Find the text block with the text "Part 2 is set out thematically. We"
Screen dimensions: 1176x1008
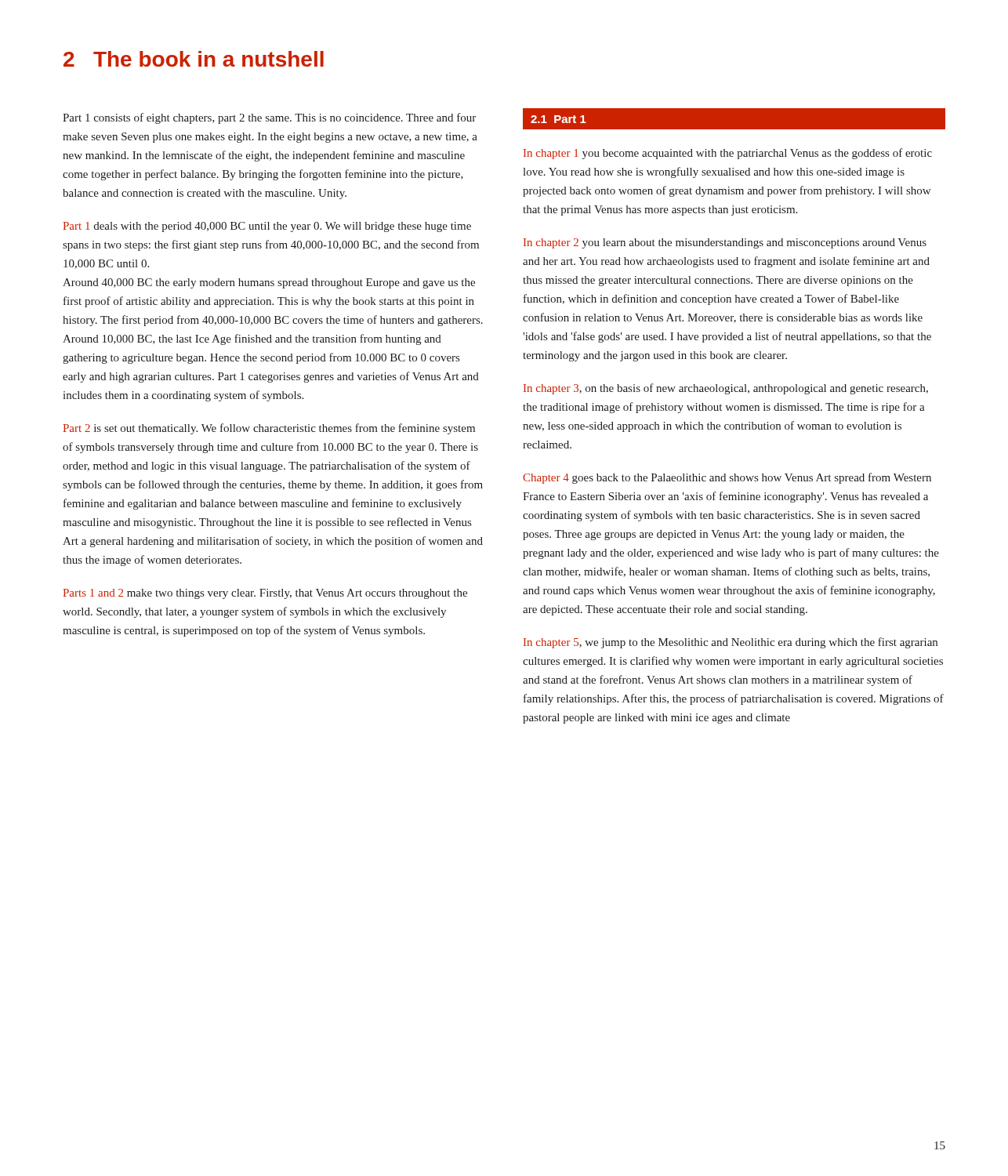(x=273, y=494)
